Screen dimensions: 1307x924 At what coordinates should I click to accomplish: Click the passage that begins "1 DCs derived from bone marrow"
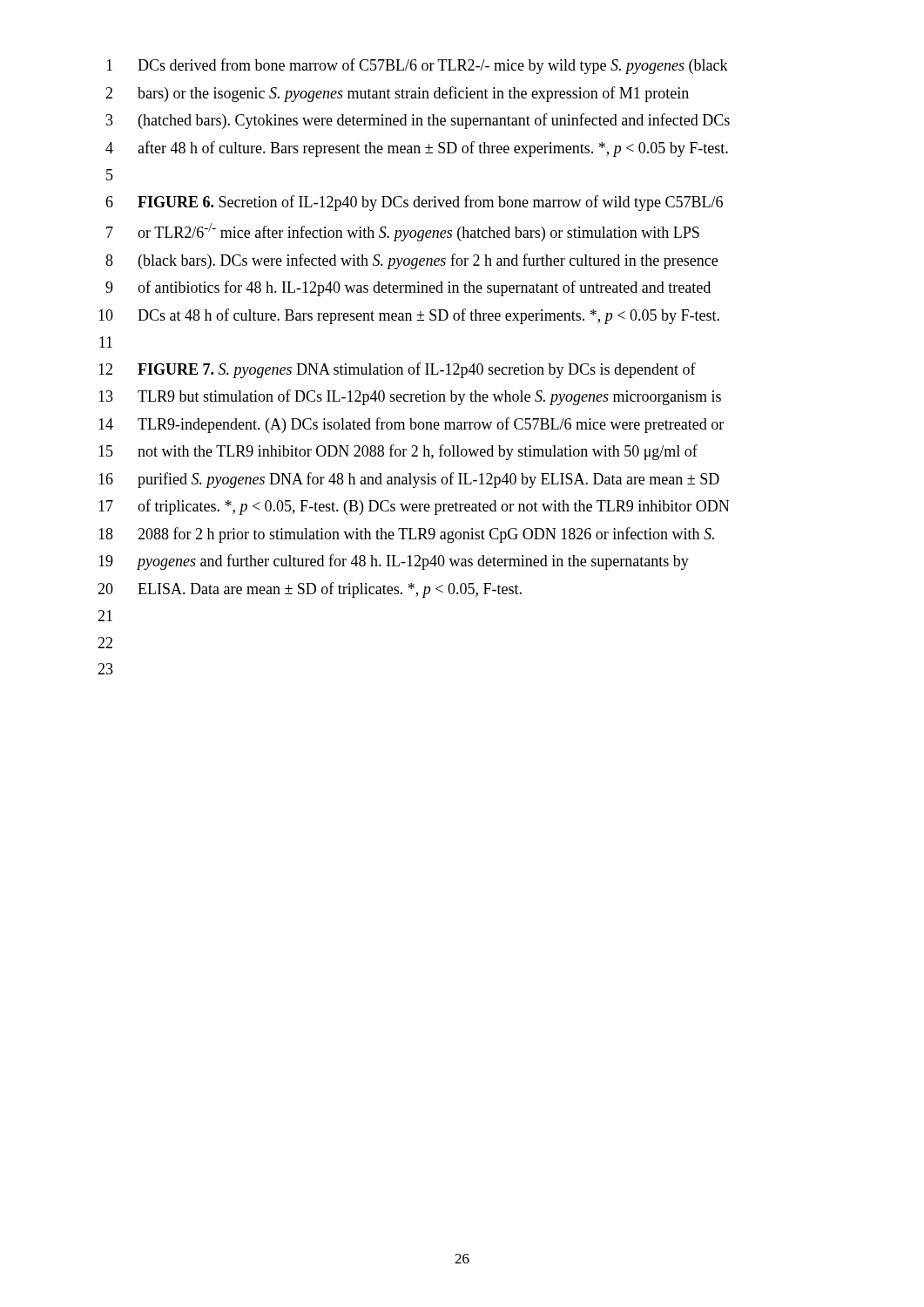pos(462,121)
